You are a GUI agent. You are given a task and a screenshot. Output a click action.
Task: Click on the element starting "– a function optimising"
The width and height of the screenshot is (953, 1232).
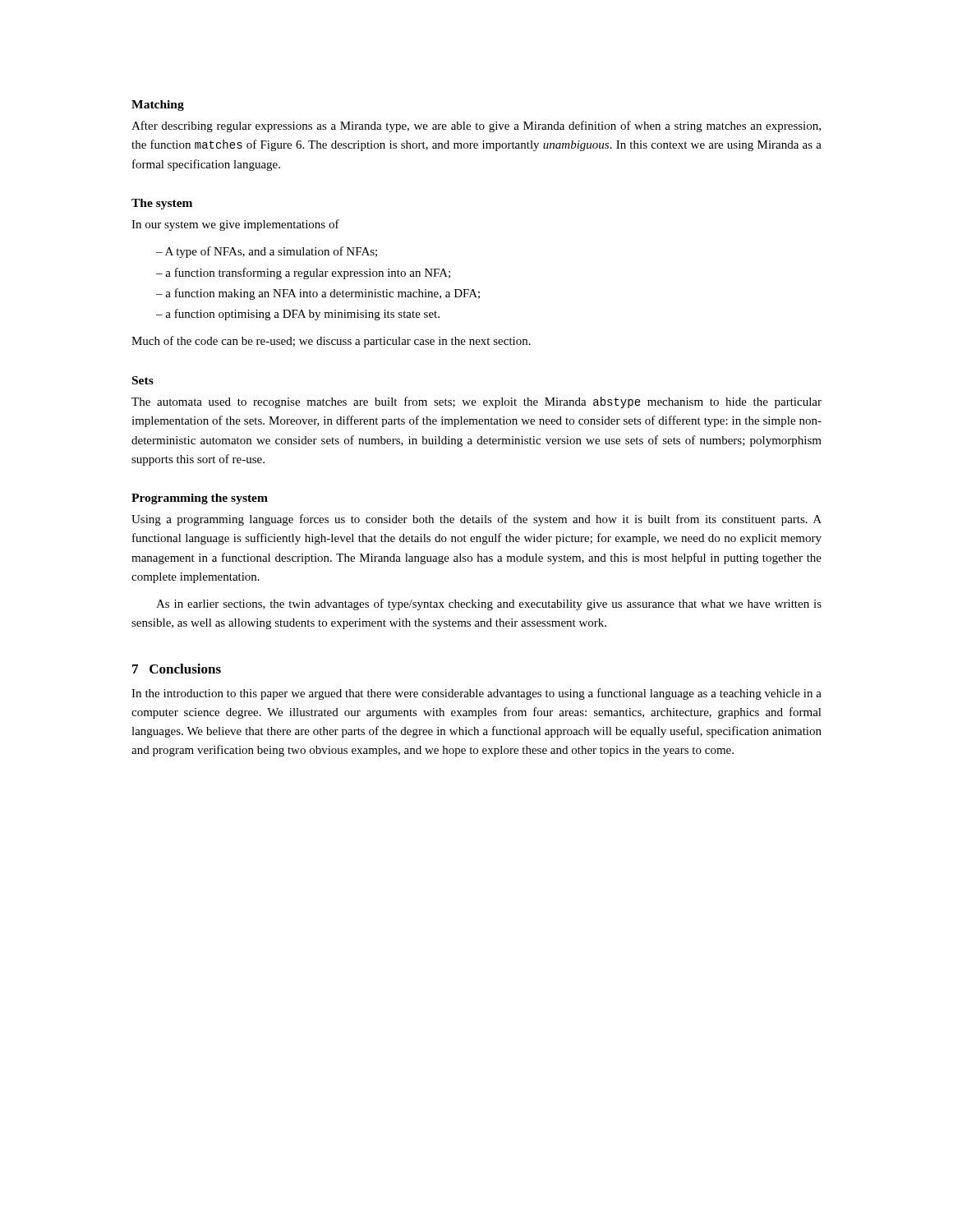[298, 314]
